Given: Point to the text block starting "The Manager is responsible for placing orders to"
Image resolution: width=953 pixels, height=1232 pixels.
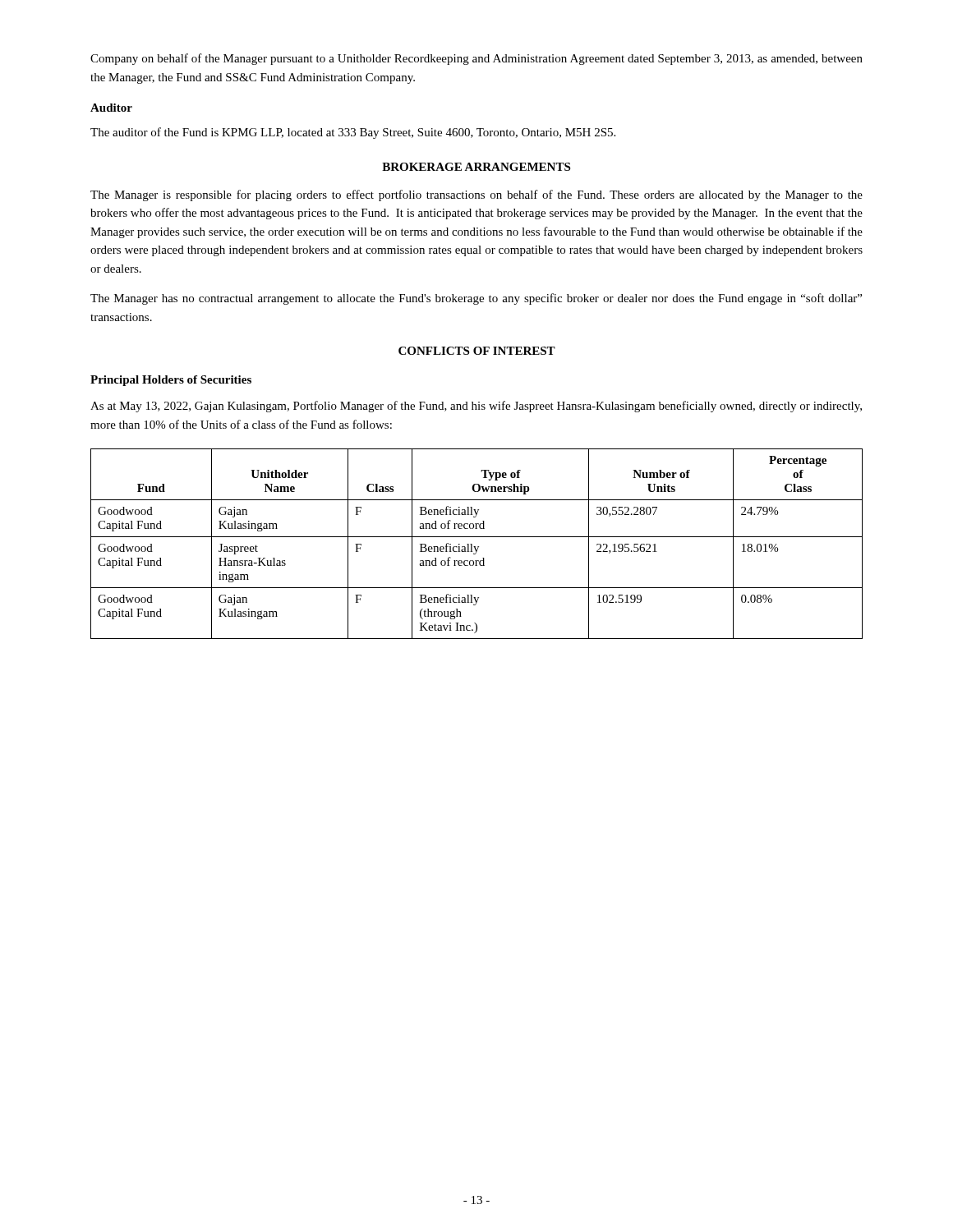Looking at the screenshot, I should coord(476,231).
